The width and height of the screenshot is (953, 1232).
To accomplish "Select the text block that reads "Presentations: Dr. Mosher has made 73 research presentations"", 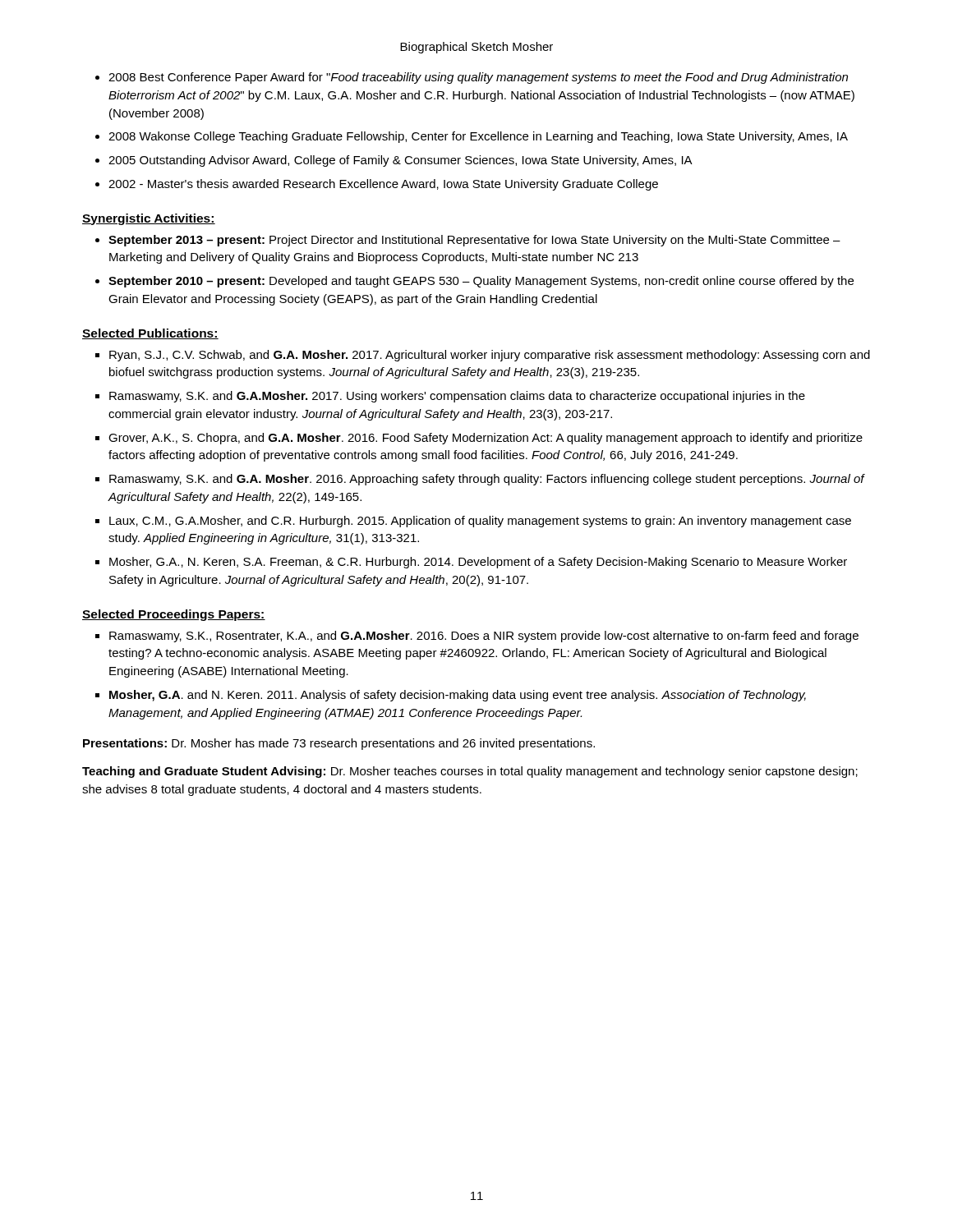I will click(x=339, y=743).
